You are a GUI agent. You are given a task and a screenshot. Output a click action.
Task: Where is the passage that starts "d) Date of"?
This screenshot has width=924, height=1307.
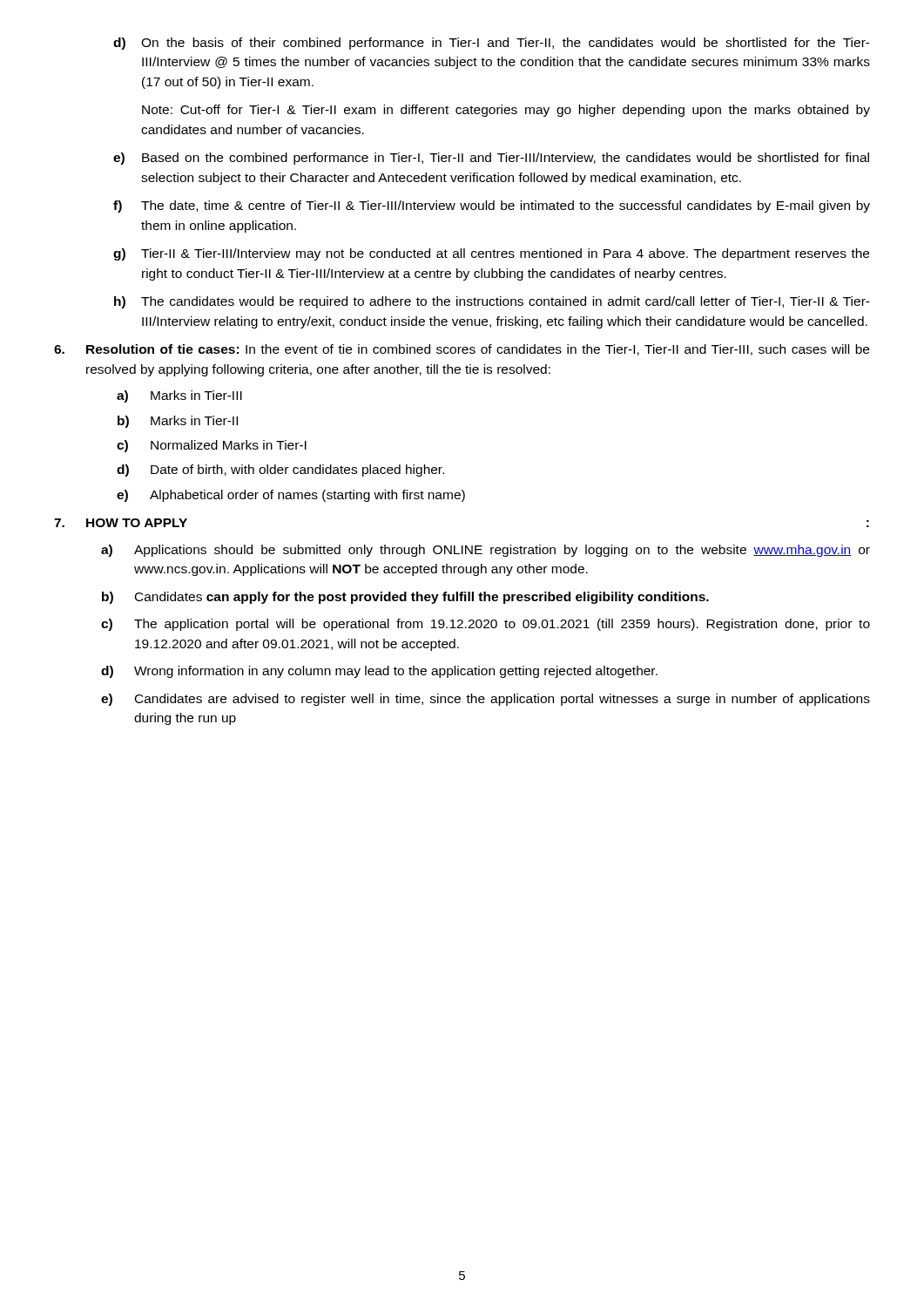(x=280, y=471)
